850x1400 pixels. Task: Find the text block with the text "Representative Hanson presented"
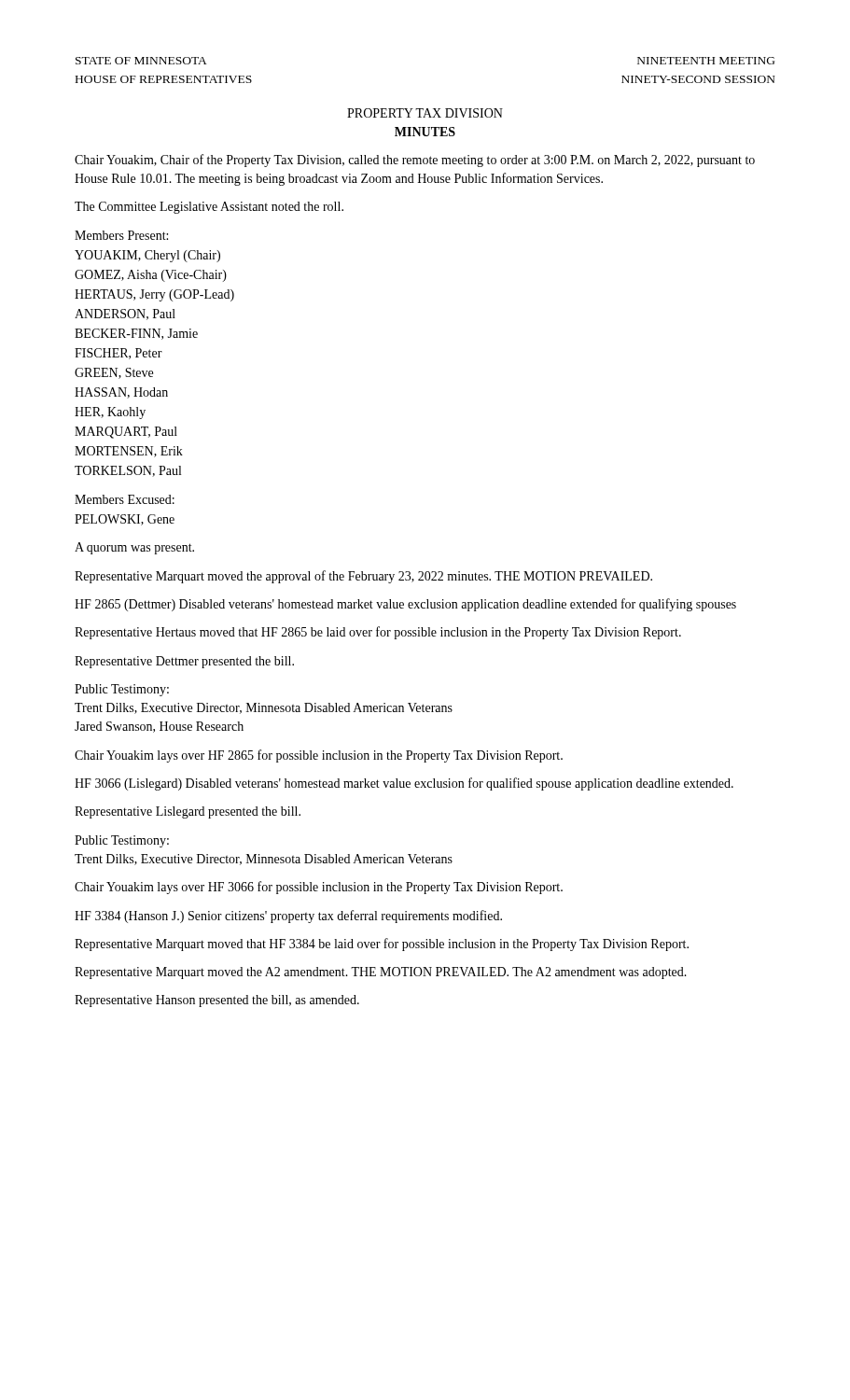click(x=217, y=1000)
